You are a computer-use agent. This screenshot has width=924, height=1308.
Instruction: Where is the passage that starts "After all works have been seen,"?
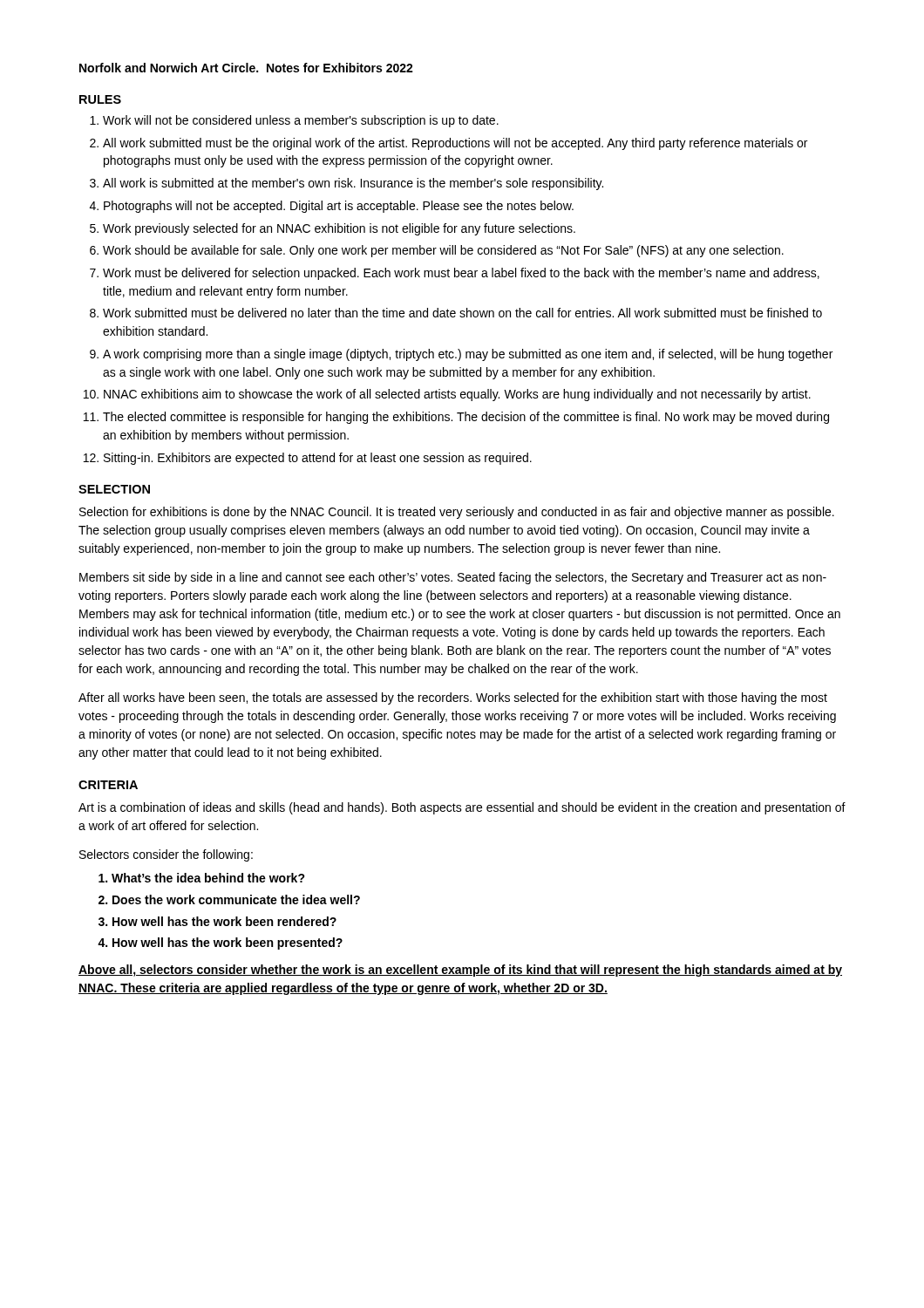457,725
